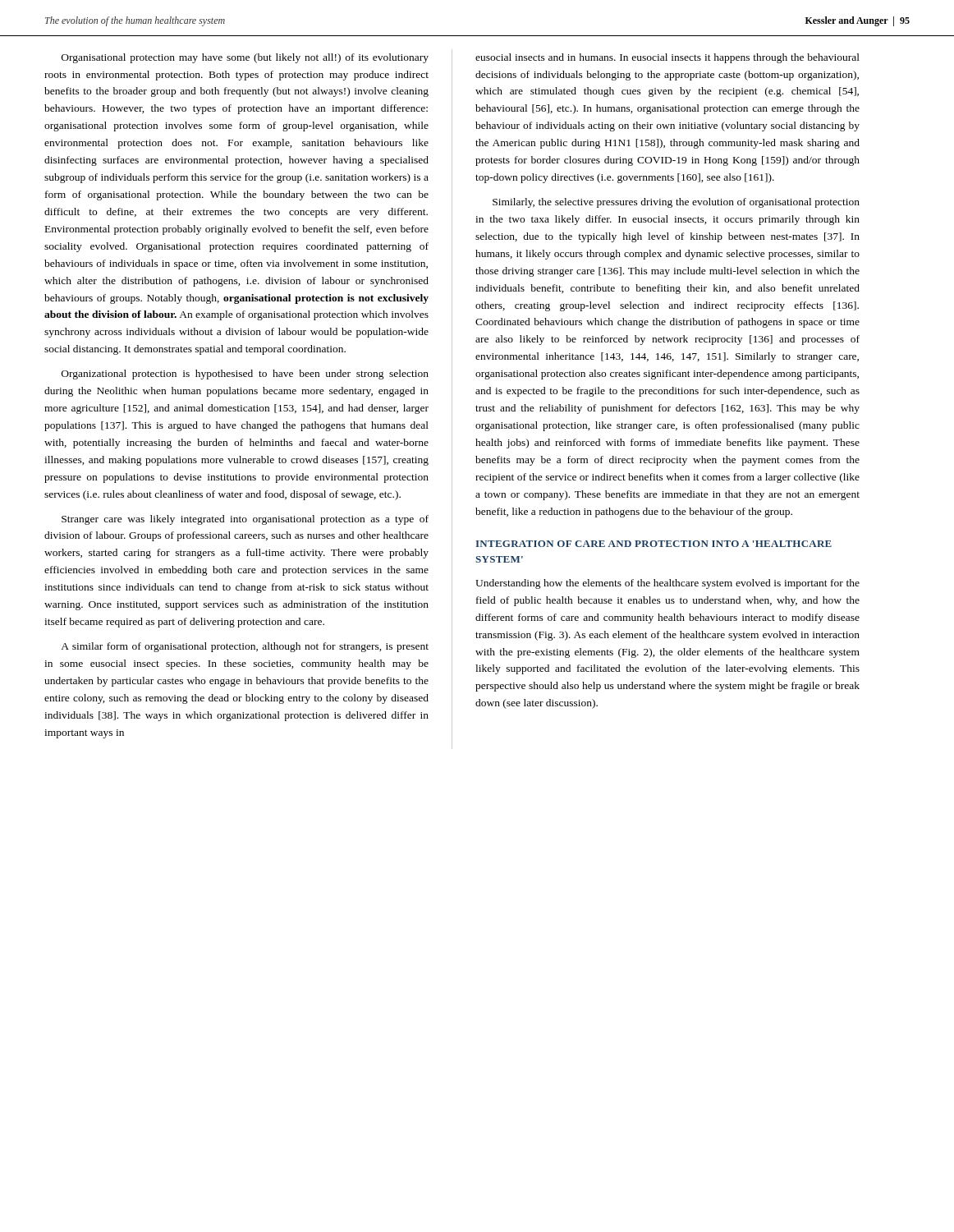Point to the block beginning "Stranger care was likely integrated"
The image size is (954, 1232).
(x=236, y=571)
